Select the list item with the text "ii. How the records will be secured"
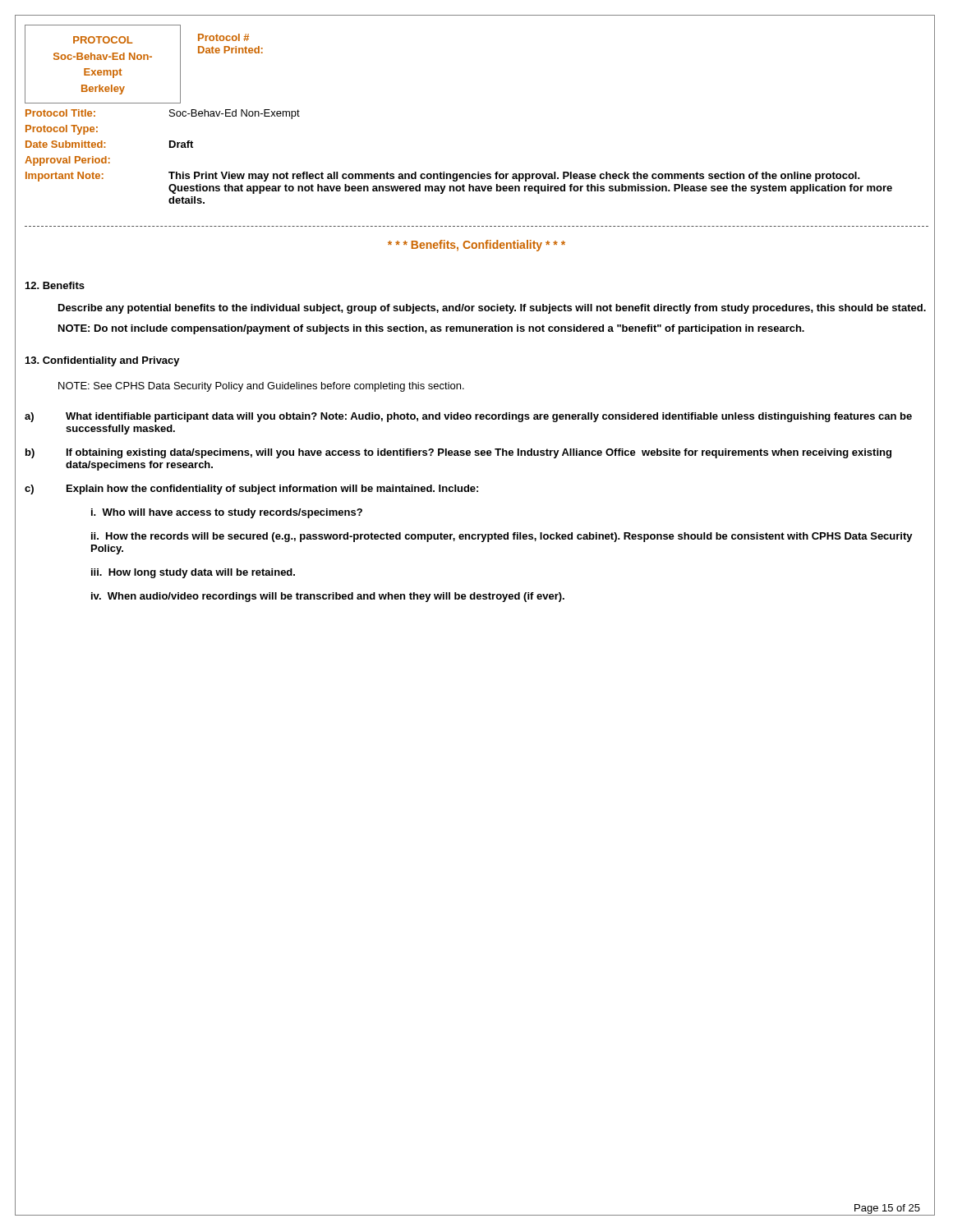This screenshot has width=953, height=1232. click(x=501, y=542)
